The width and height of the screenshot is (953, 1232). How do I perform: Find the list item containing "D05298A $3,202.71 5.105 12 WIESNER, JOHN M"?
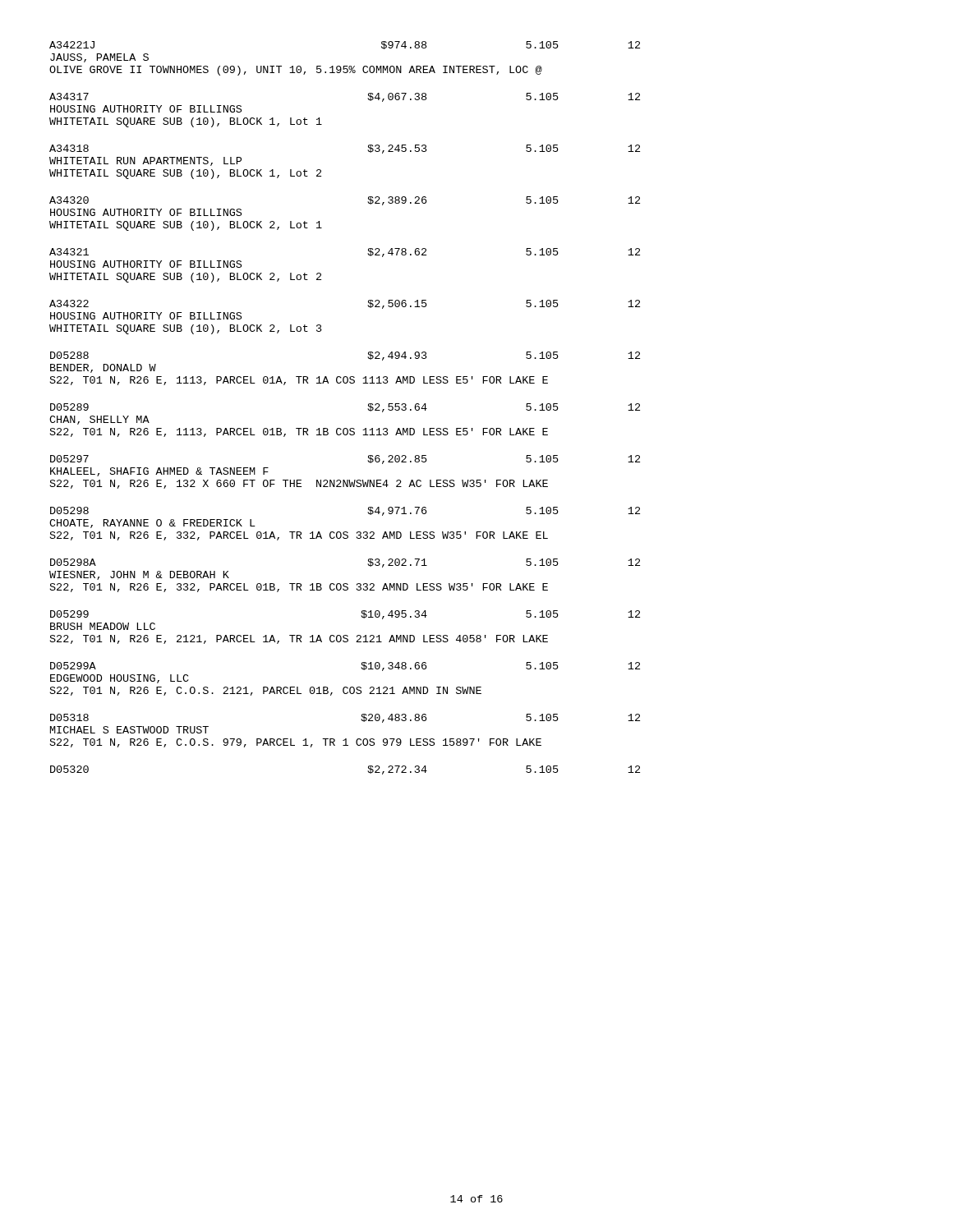coord(476,575)
